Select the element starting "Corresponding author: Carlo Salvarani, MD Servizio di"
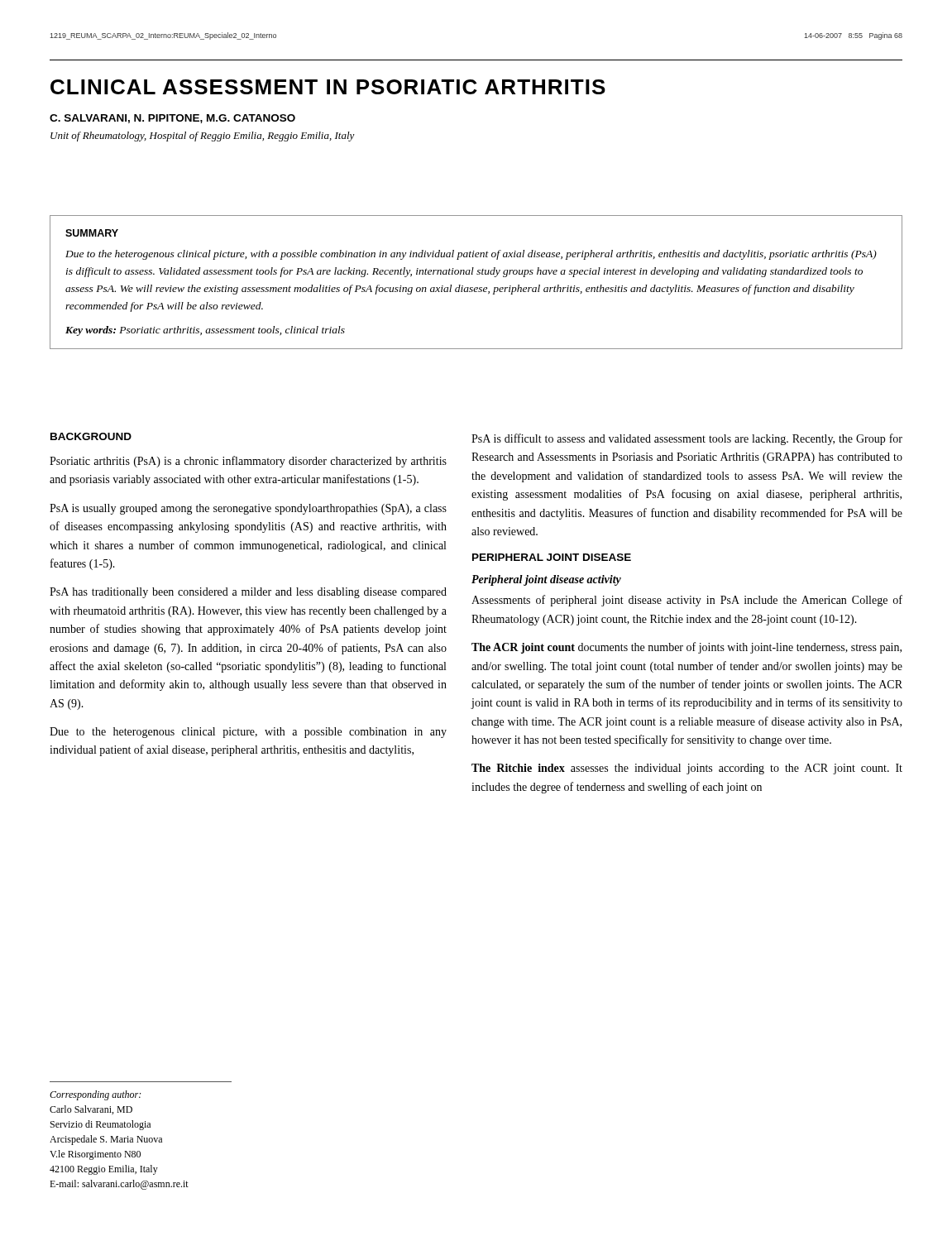This screenshot has height=1241, width=952. point(141,1139)
